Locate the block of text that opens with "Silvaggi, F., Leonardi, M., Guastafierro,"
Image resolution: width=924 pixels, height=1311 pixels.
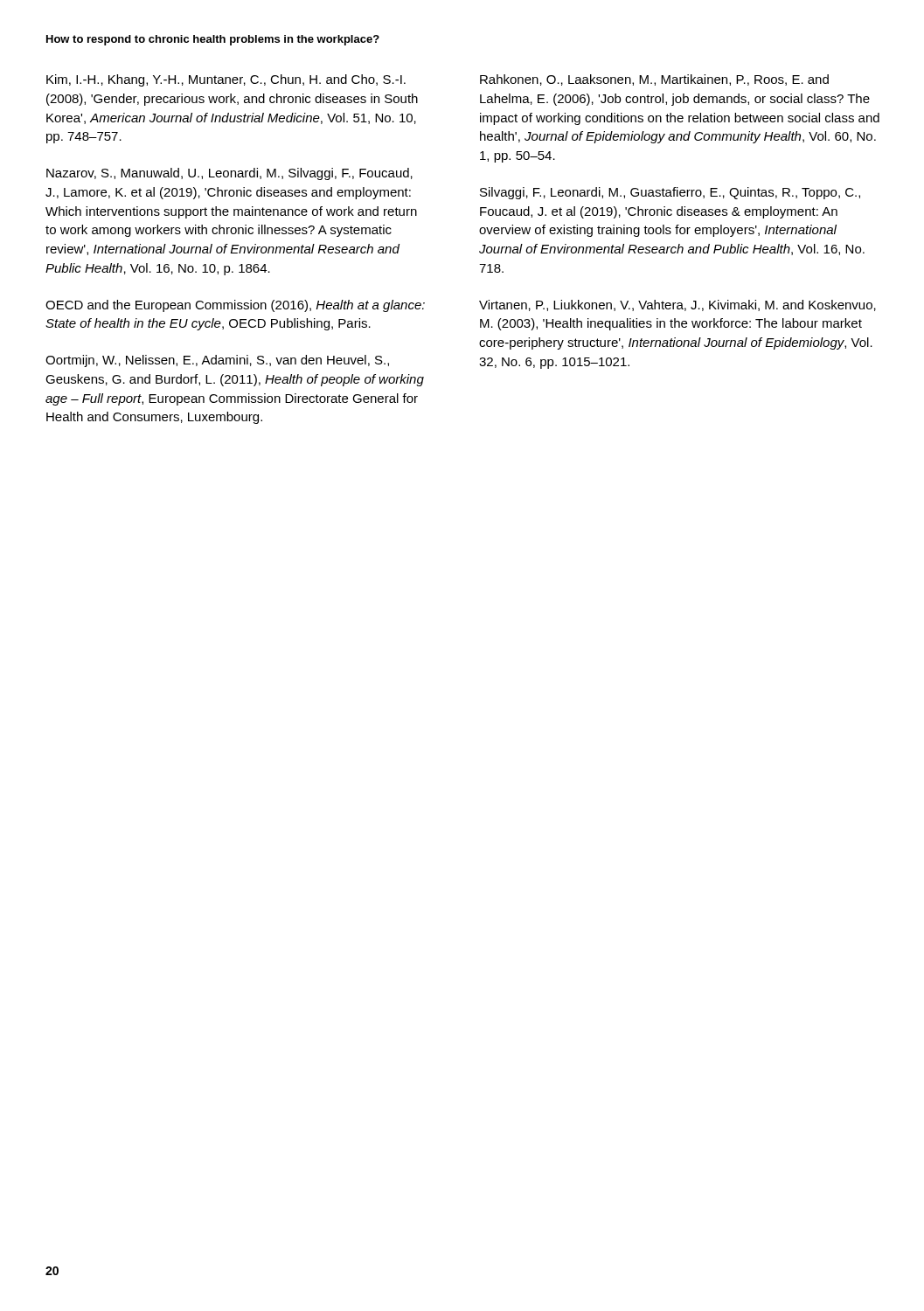pyautogui.click(x=672, y=230)
